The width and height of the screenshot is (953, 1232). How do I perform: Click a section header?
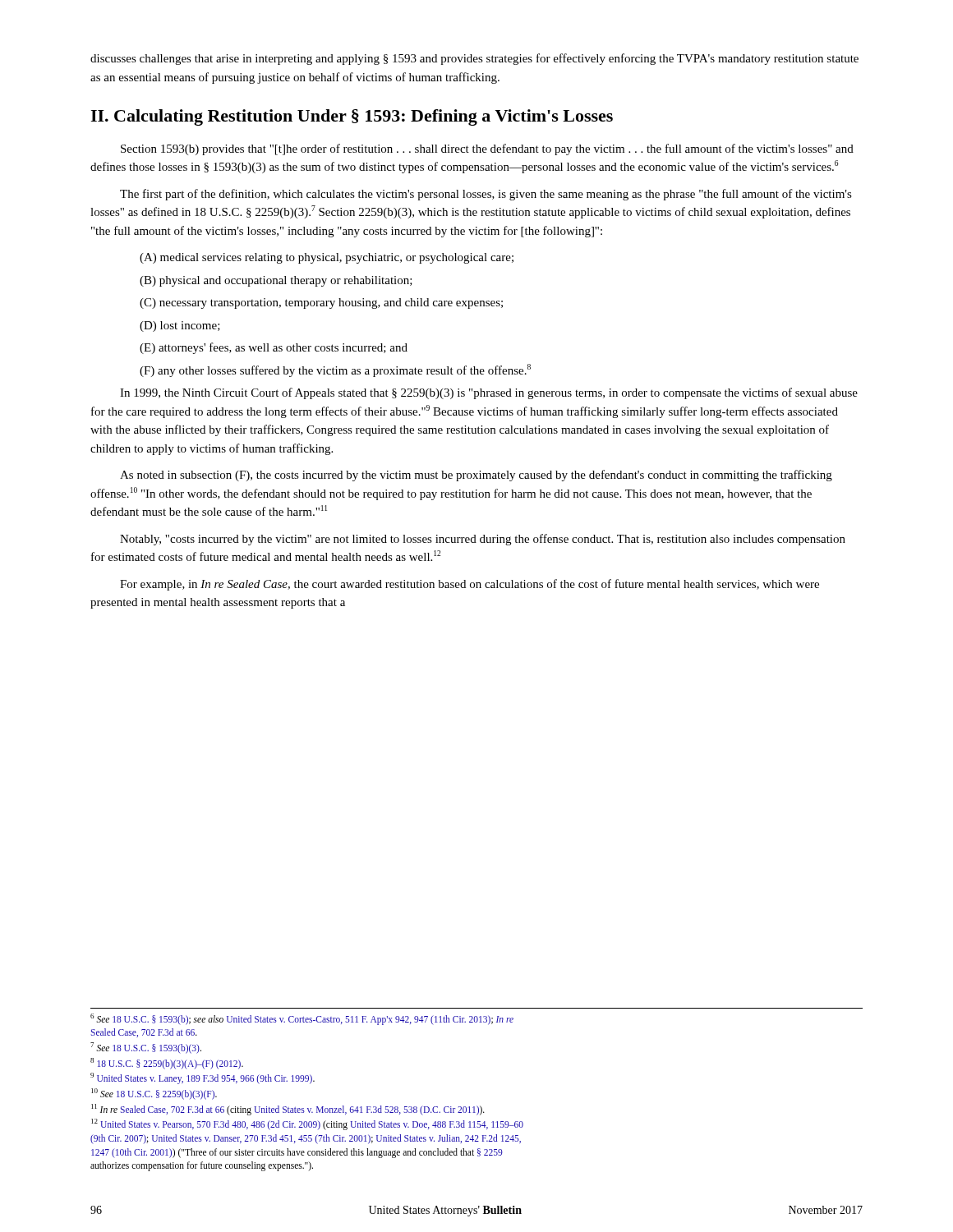click(352, 115)
